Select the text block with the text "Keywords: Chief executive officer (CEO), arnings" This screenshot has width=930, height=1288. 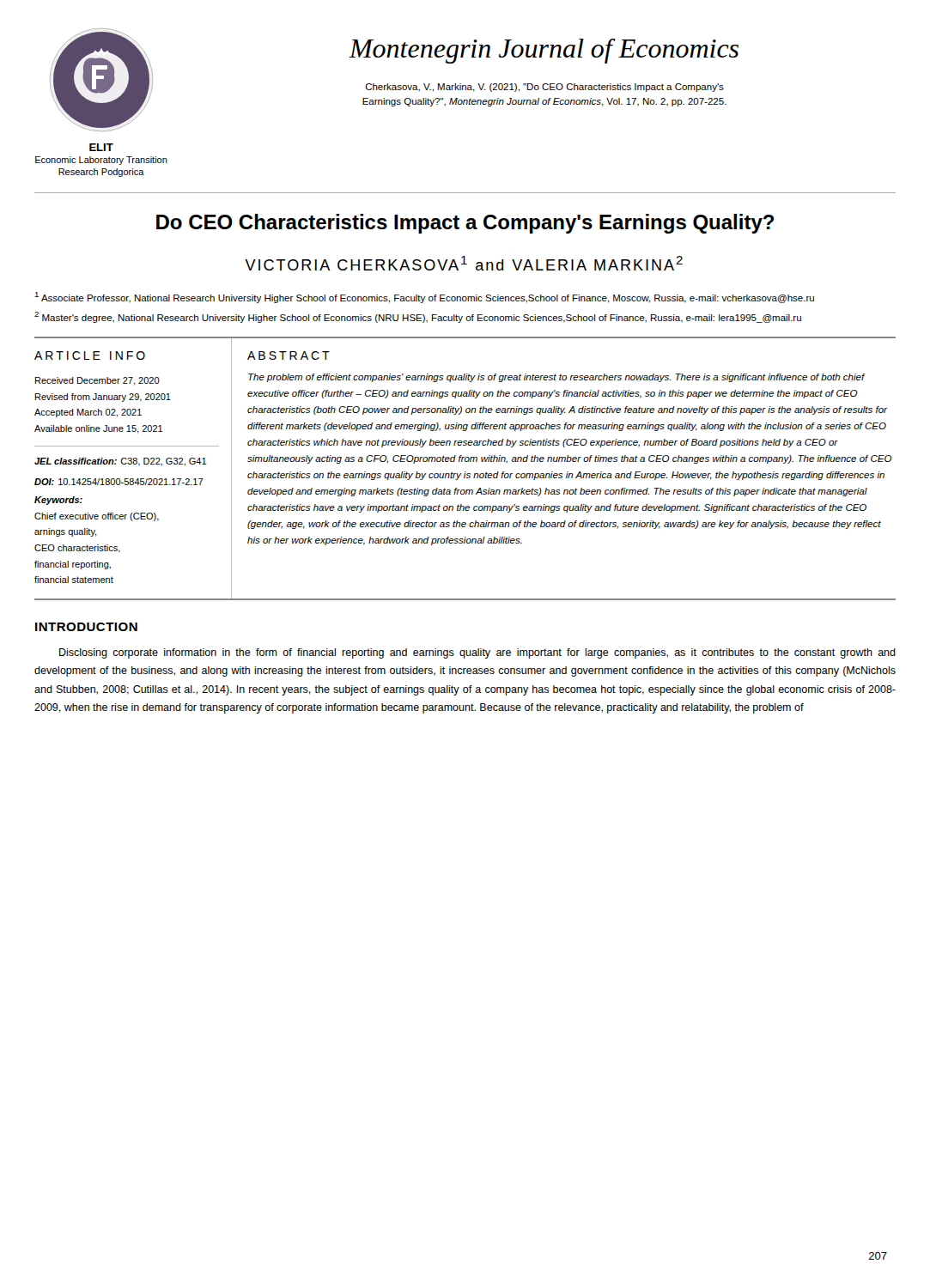point(127,541)
